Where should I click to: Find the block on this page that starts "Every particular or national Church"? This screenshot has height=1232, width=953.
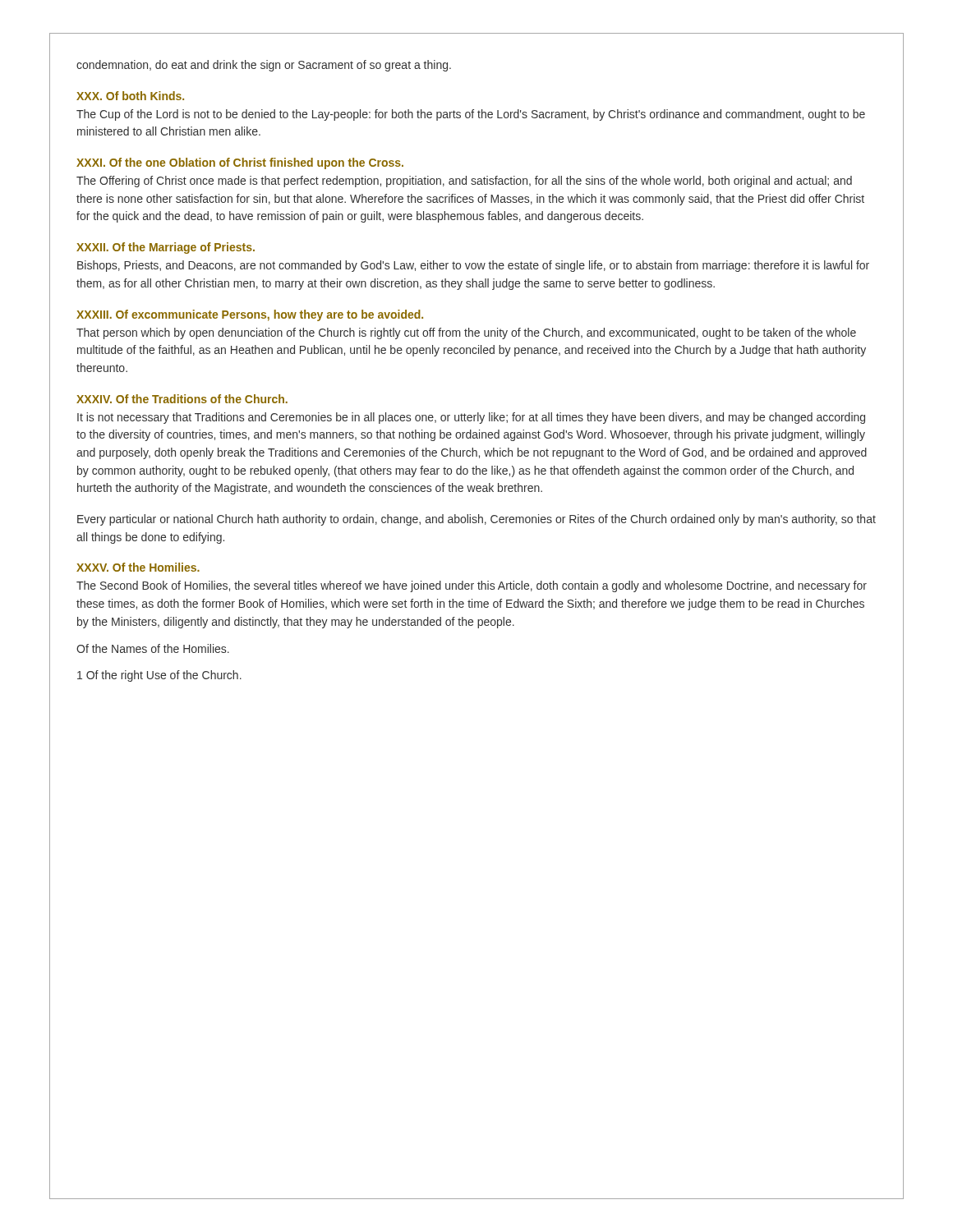click(476, 529)
